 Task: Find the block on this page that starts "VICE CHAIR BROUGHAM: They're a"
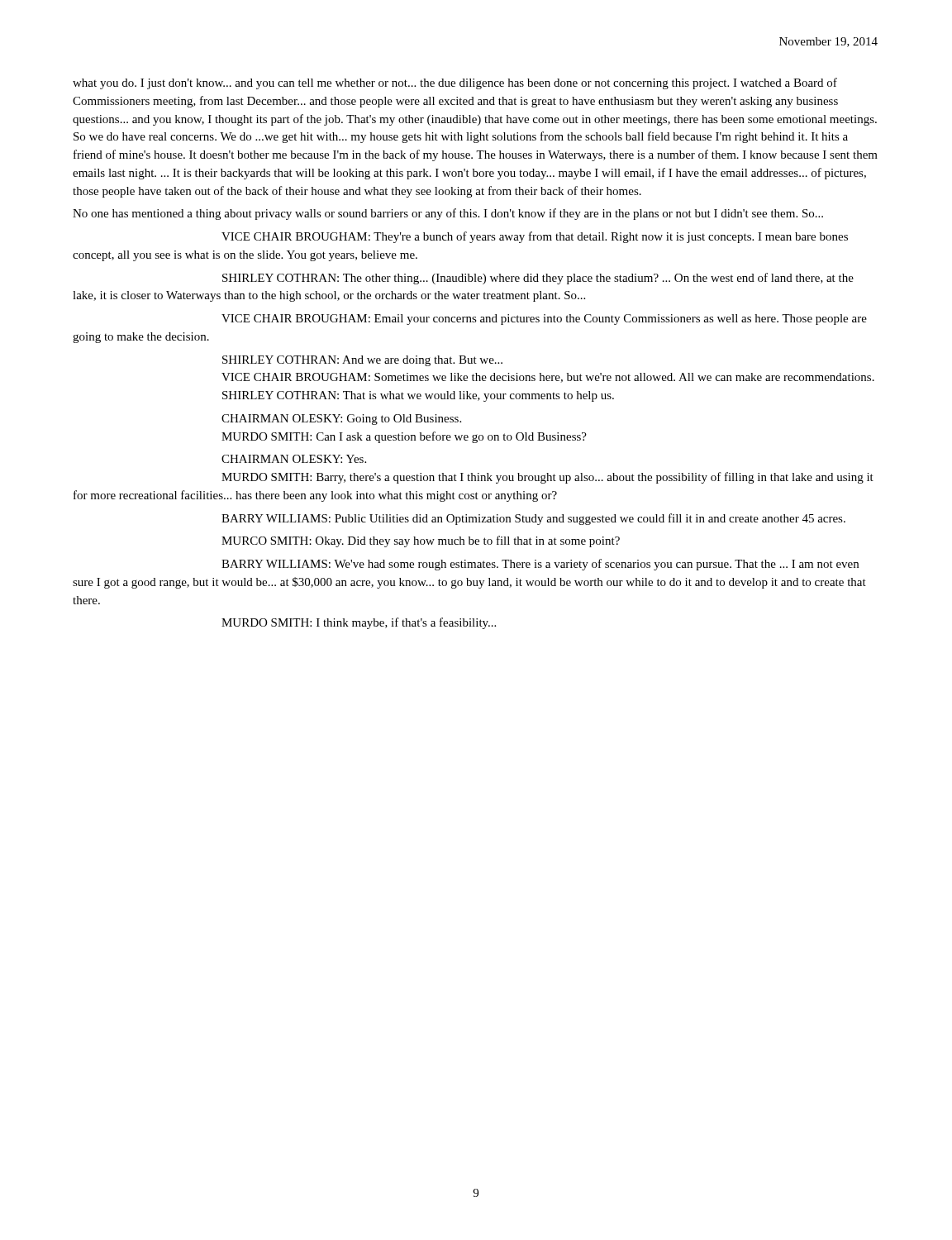click(461, 245)
